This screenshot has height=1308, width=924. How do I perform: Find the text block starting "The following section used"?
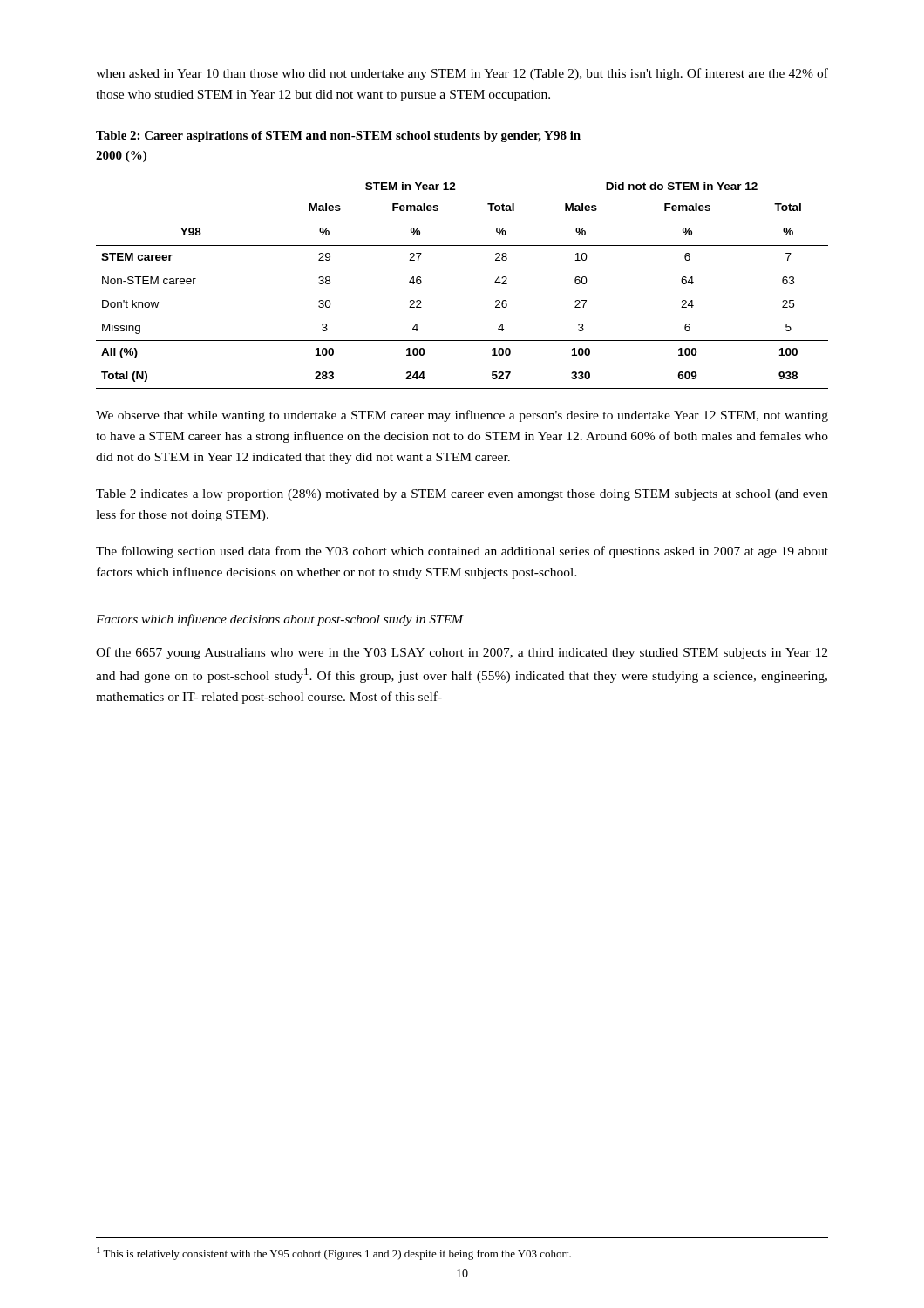click(x=462, y=561)
